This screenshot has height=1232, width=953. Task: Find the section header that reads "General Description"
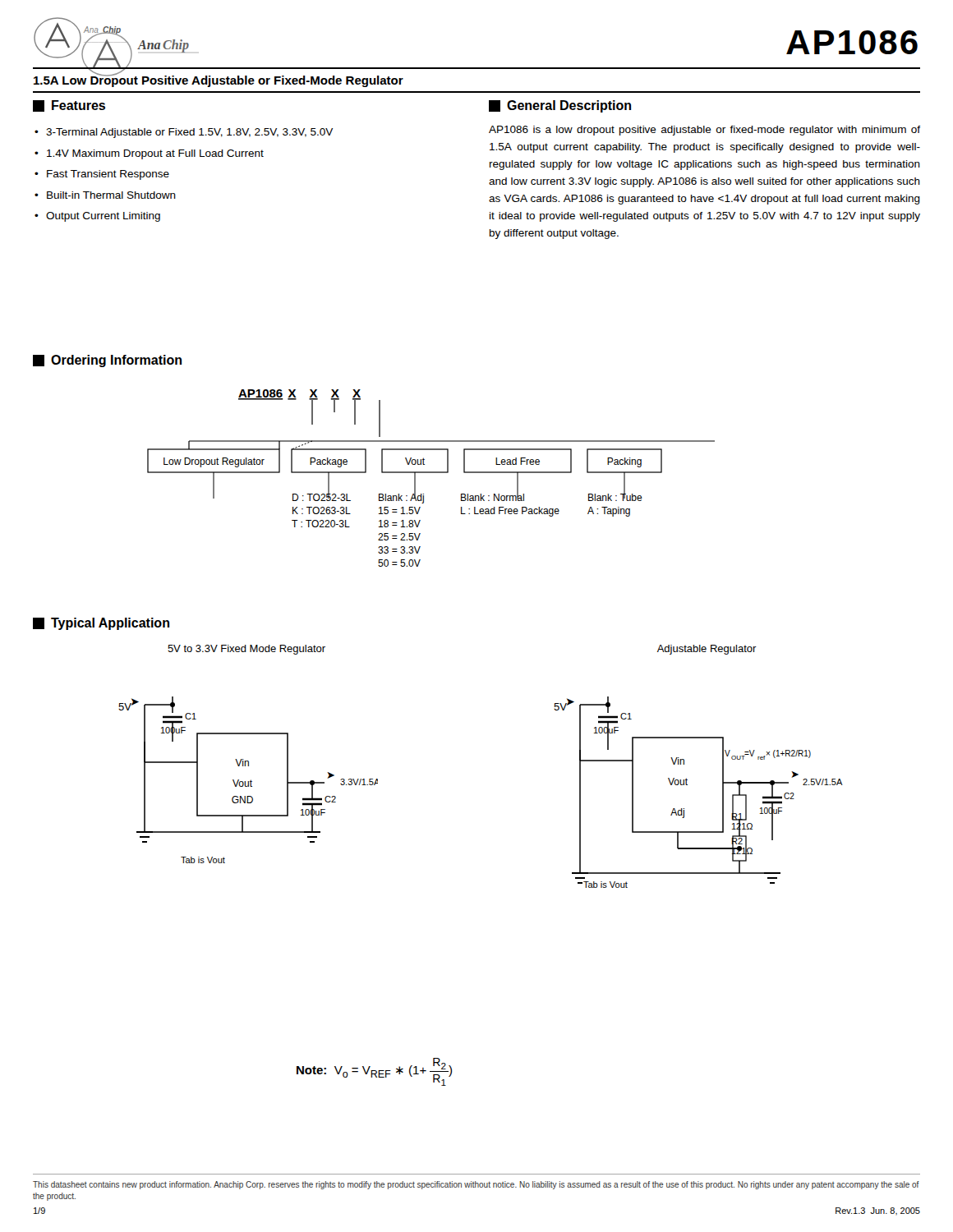[560, 106]
